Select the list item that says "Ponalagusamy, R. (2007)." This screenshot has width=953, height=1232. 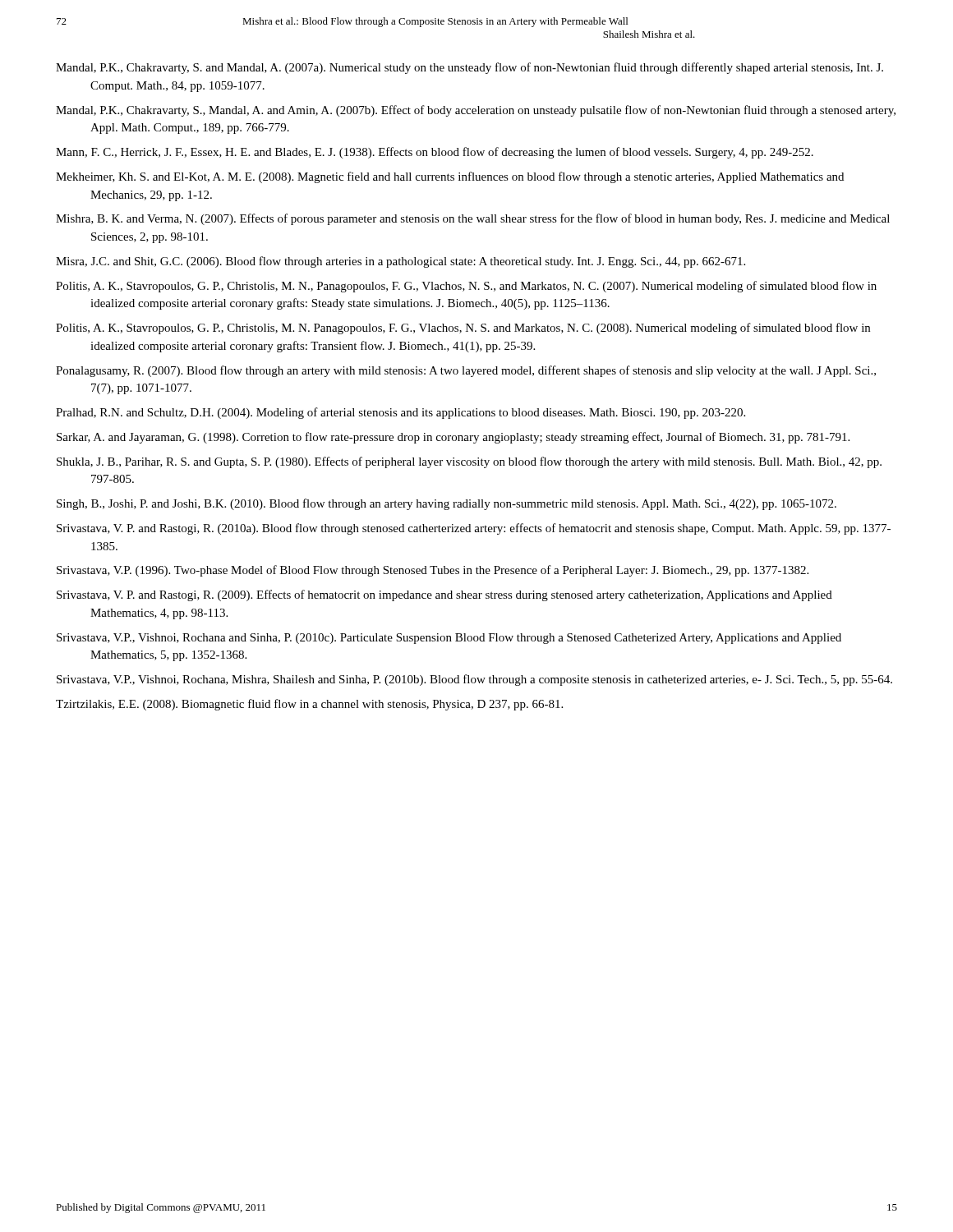(x=476, y=380)
